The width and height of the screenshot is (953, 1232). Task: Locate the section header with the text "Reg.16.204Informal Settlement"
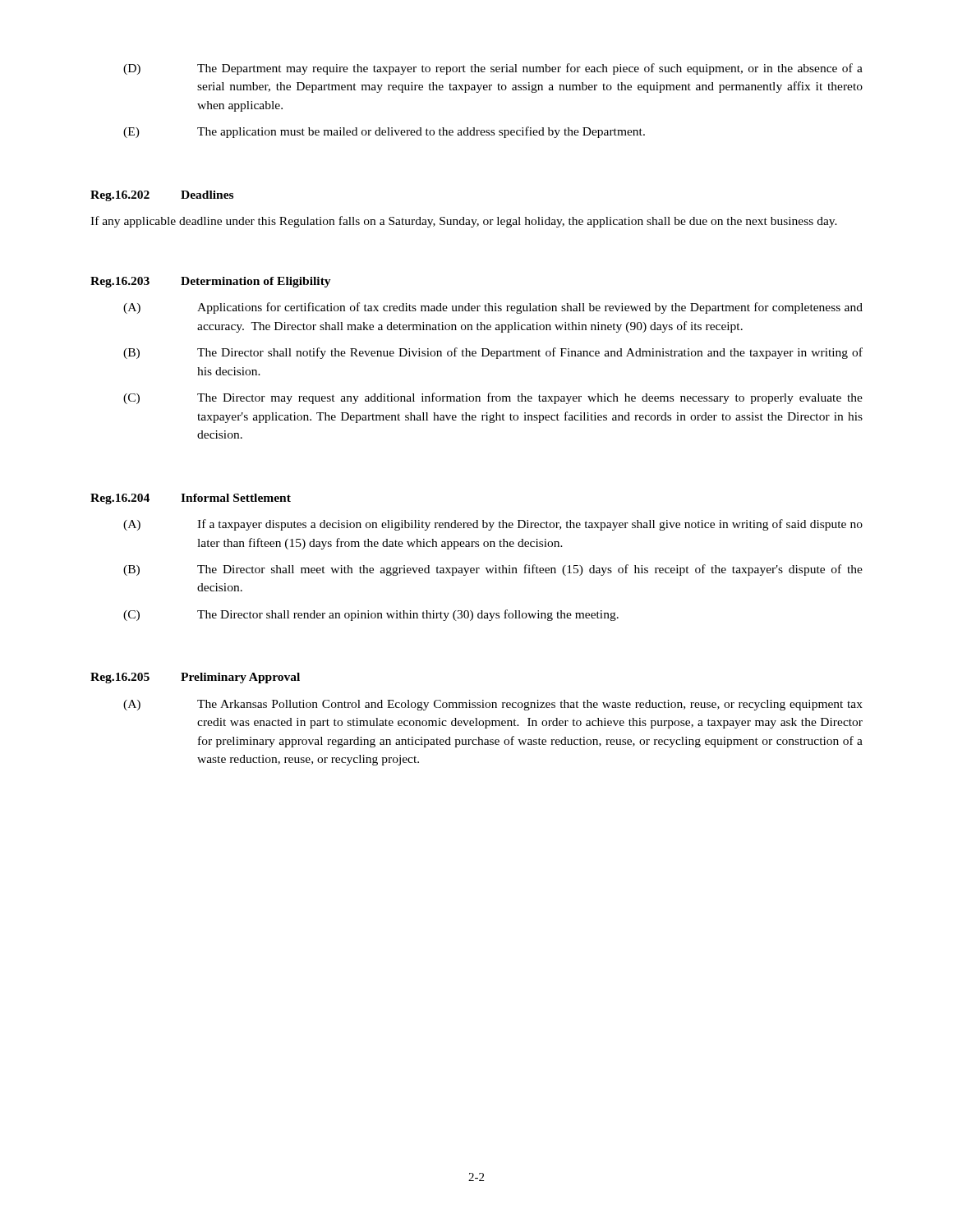[191, 498]
